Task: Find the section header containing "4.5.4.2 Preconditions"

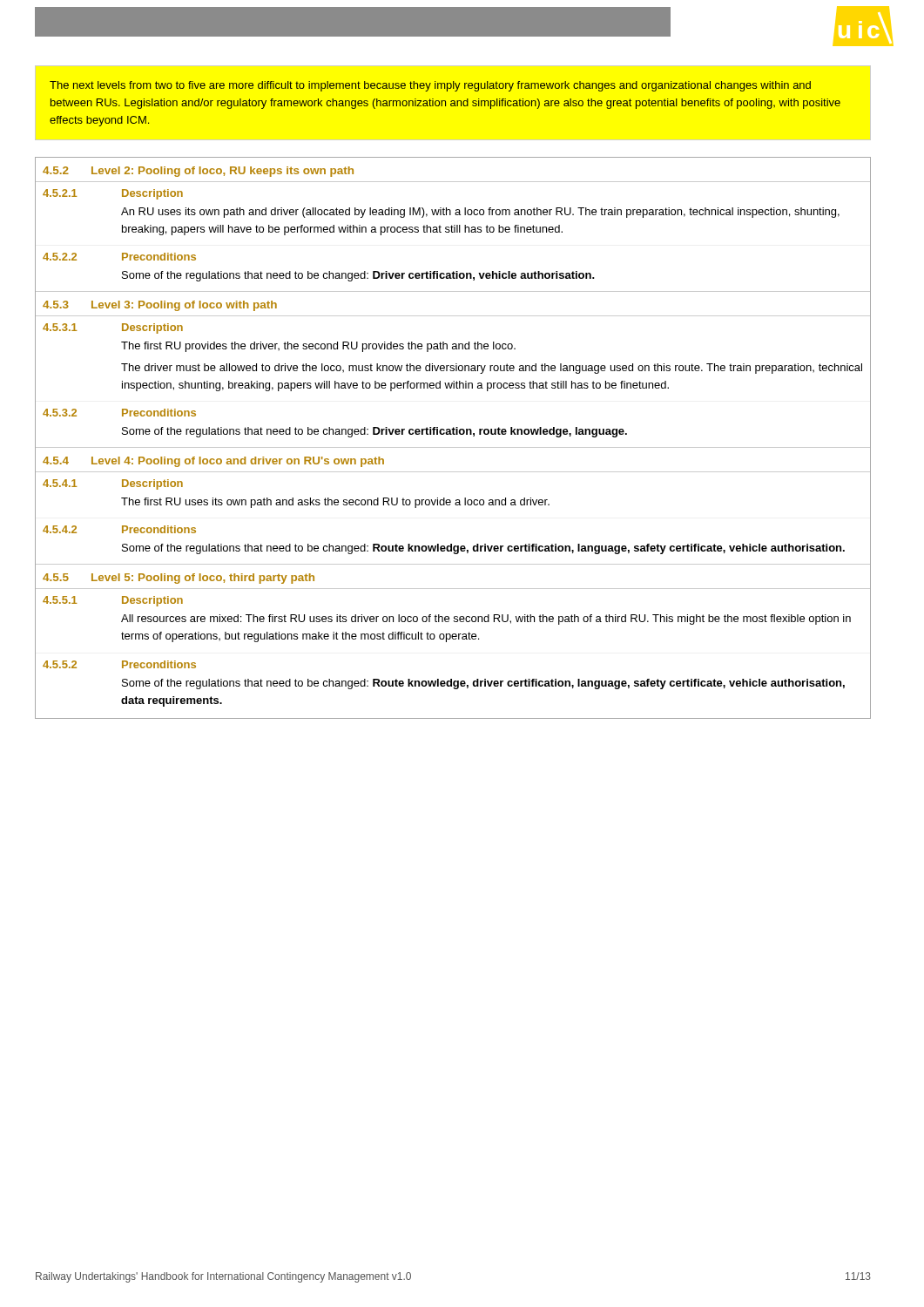Action: 120,529
